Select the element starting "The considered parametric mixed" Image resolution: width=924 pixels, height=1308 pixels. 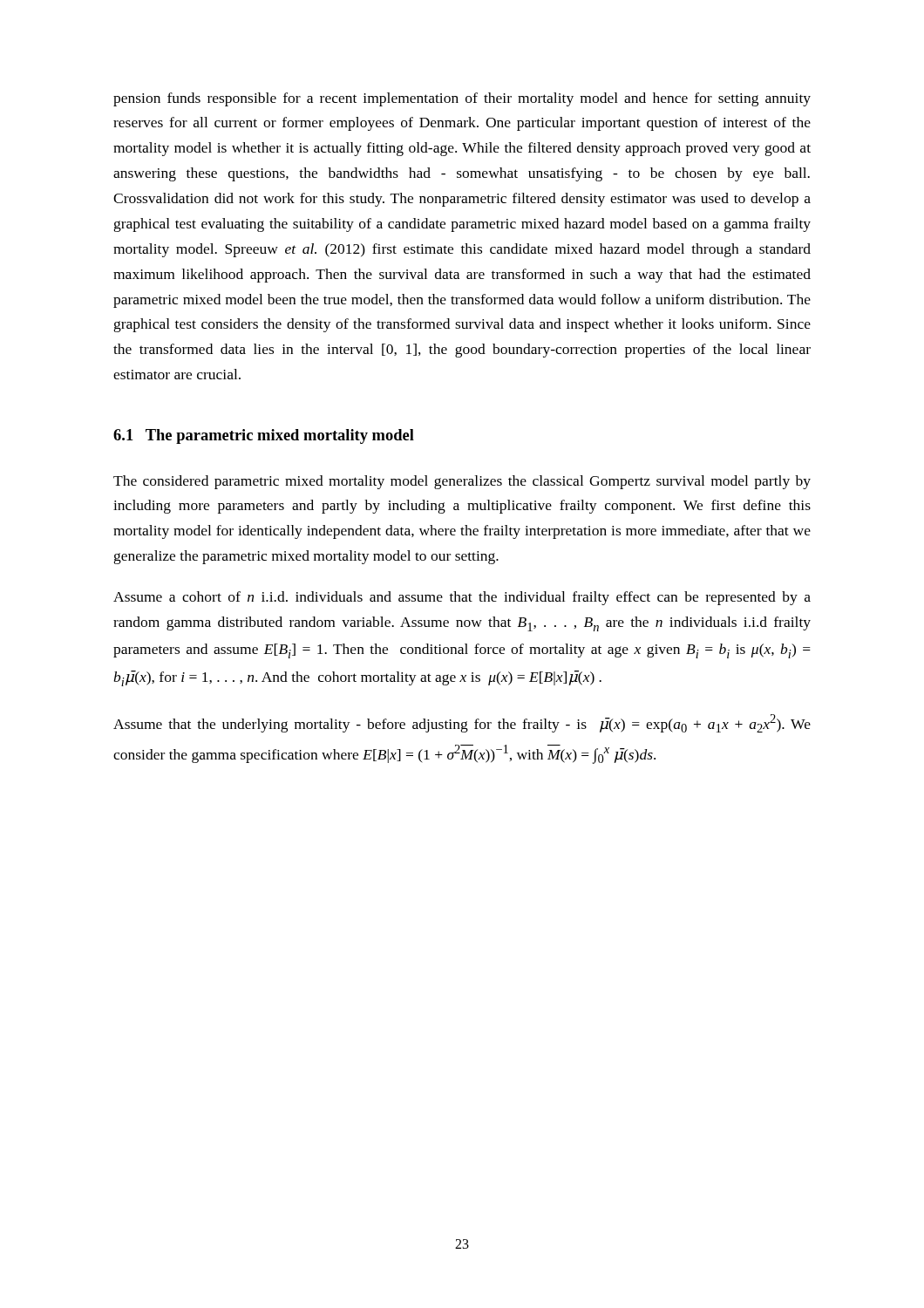(462, 619)
